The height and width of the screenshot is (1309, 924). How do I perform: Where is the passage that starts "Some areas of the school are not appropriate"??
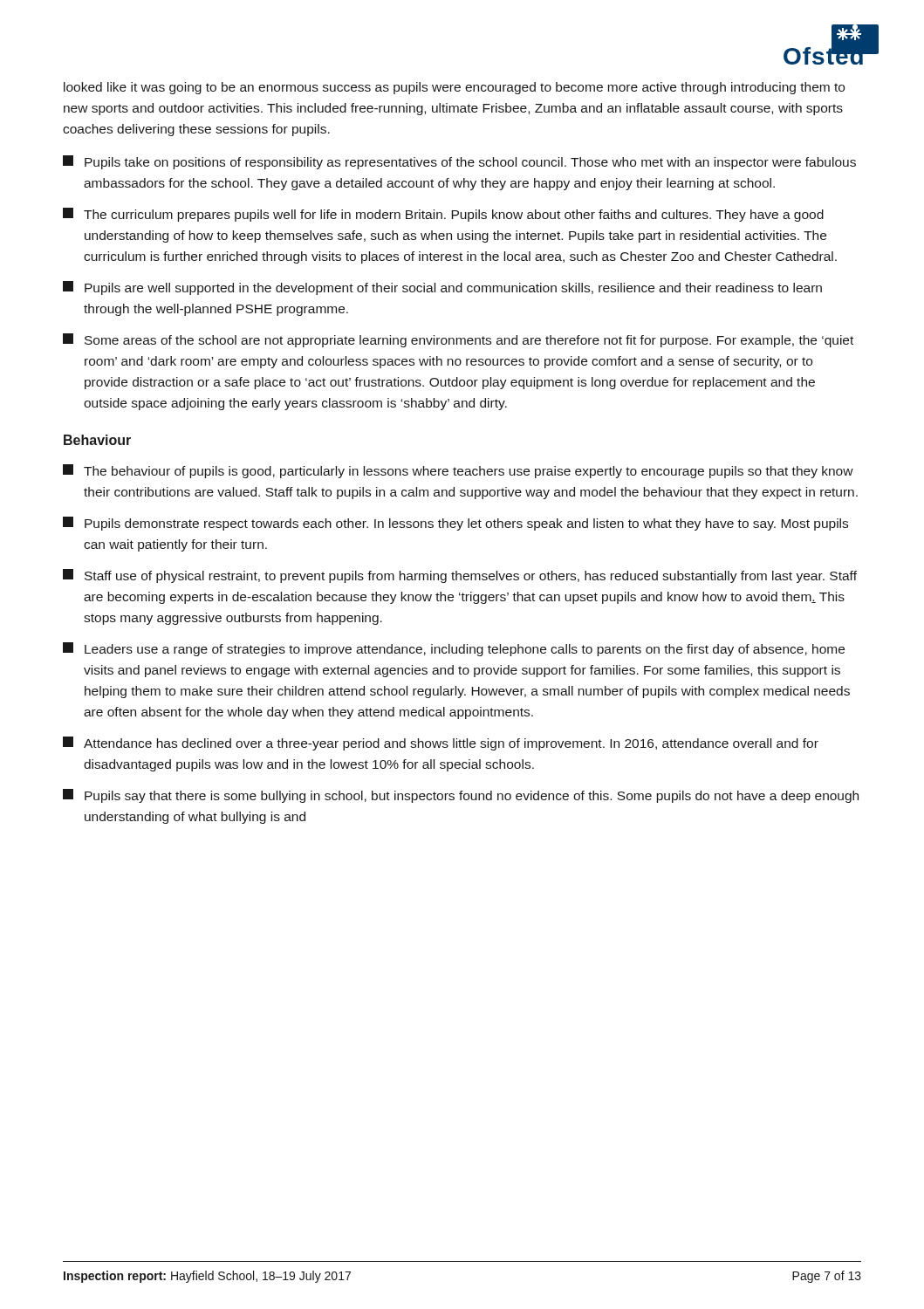pos(462,372)
